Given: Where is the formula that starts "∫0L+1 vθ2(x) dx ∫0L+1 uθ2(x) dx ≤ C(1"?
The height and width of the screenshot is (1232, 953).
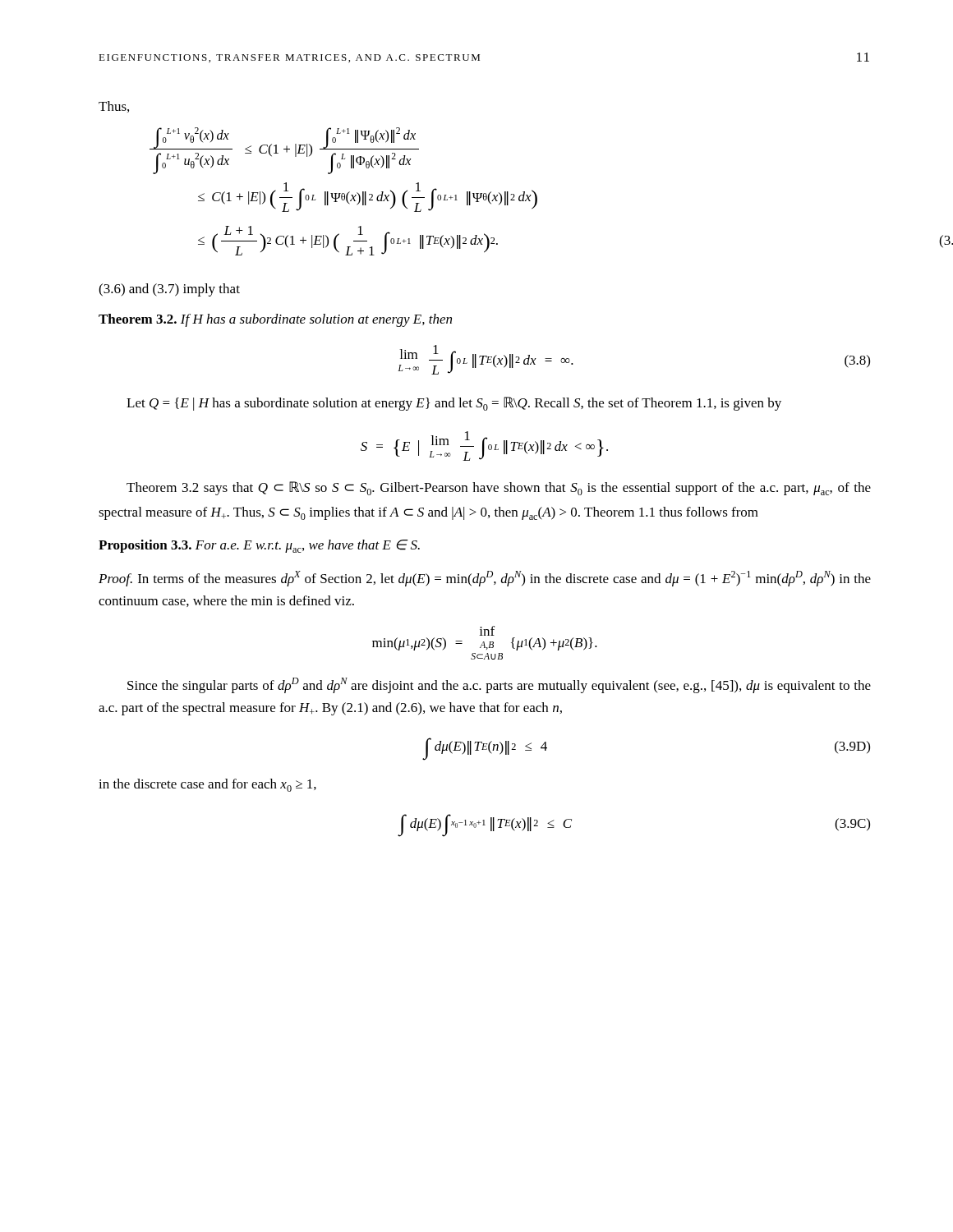Looking at the screenshot, I should click(509, 193).
